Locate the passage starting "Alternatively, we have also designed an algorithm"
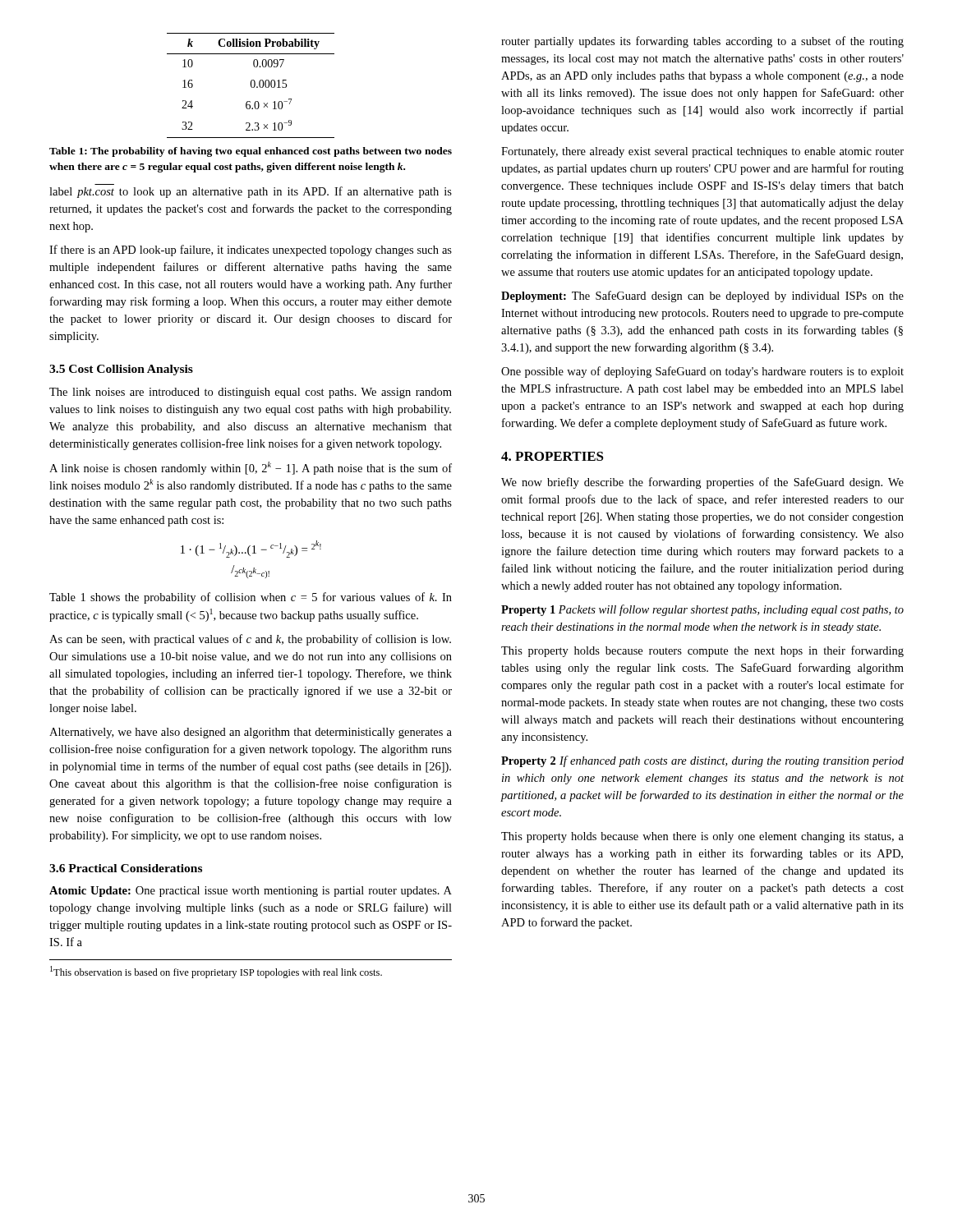The height and width of the screenshot is (1232, 953). pyautogui.click(x=251, y=783)
